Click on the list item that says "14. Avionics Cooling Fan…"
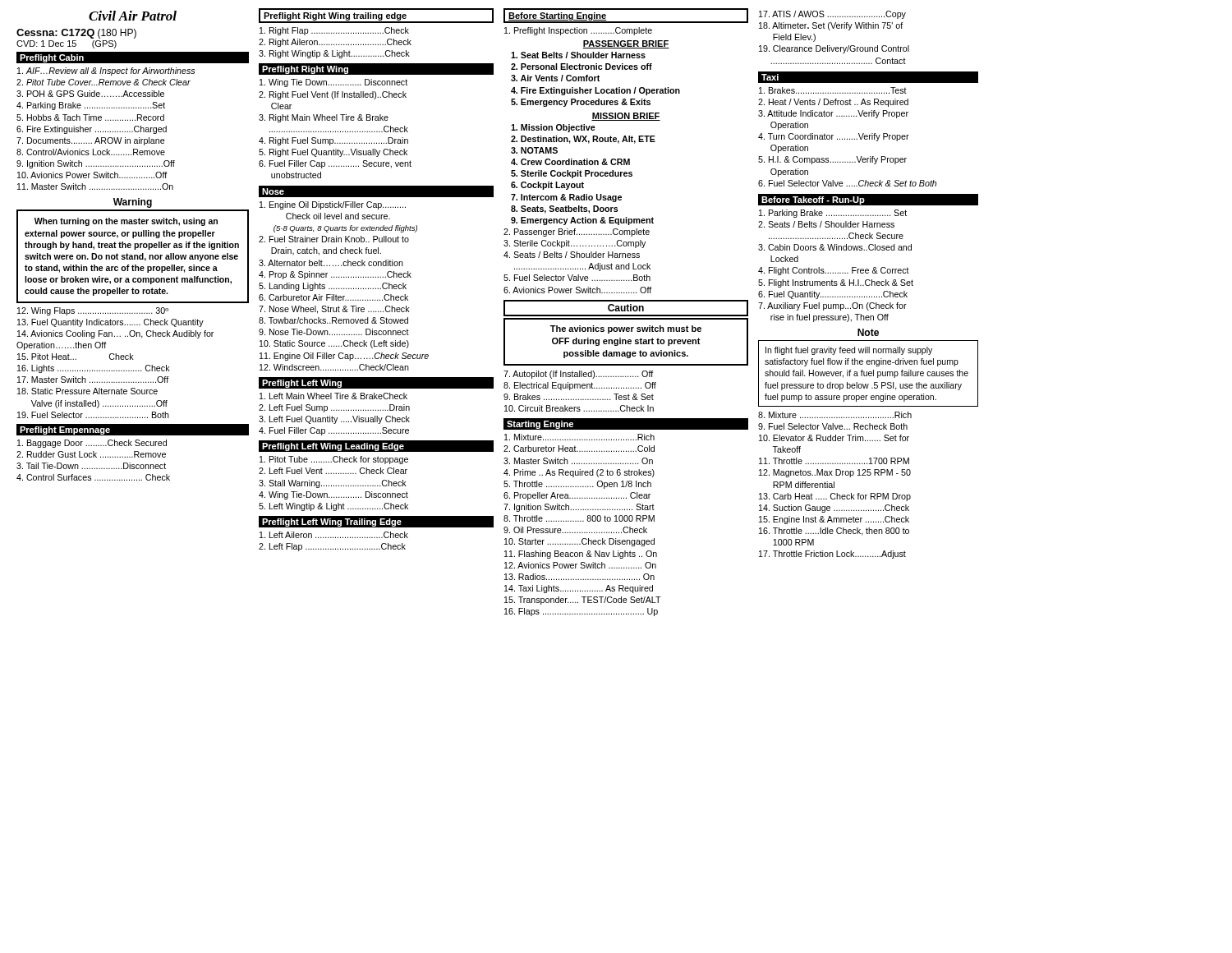Viewport: 1232px width, 953px height. pyautogui.click(x=115, y=339)
